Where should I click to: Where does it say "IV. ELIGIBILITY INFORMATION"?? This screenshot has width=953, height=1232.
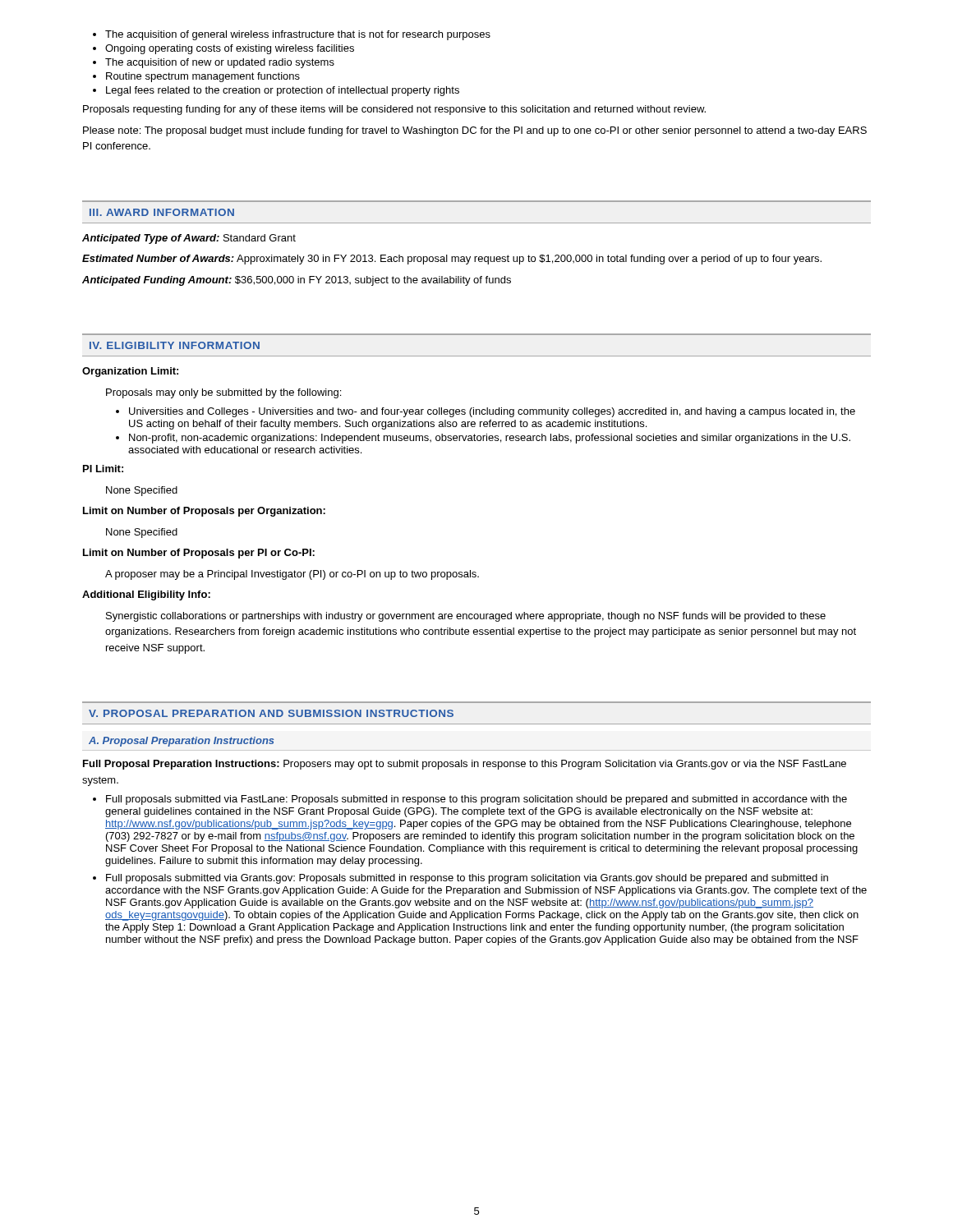click(175, 345)
